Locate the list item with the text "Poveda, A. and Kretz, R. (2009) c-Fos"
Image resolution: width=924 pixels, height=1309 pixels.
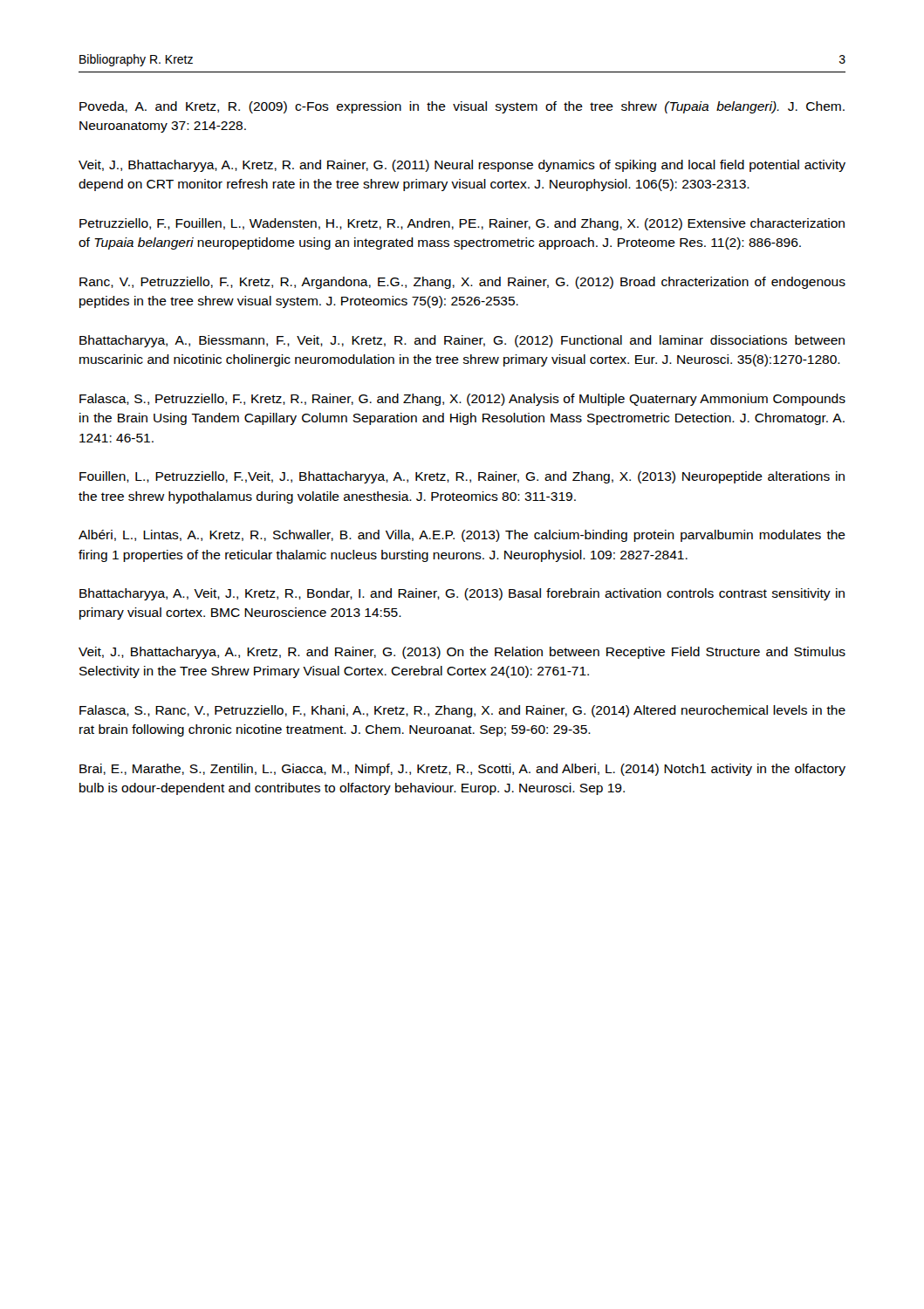coord(462,116)
